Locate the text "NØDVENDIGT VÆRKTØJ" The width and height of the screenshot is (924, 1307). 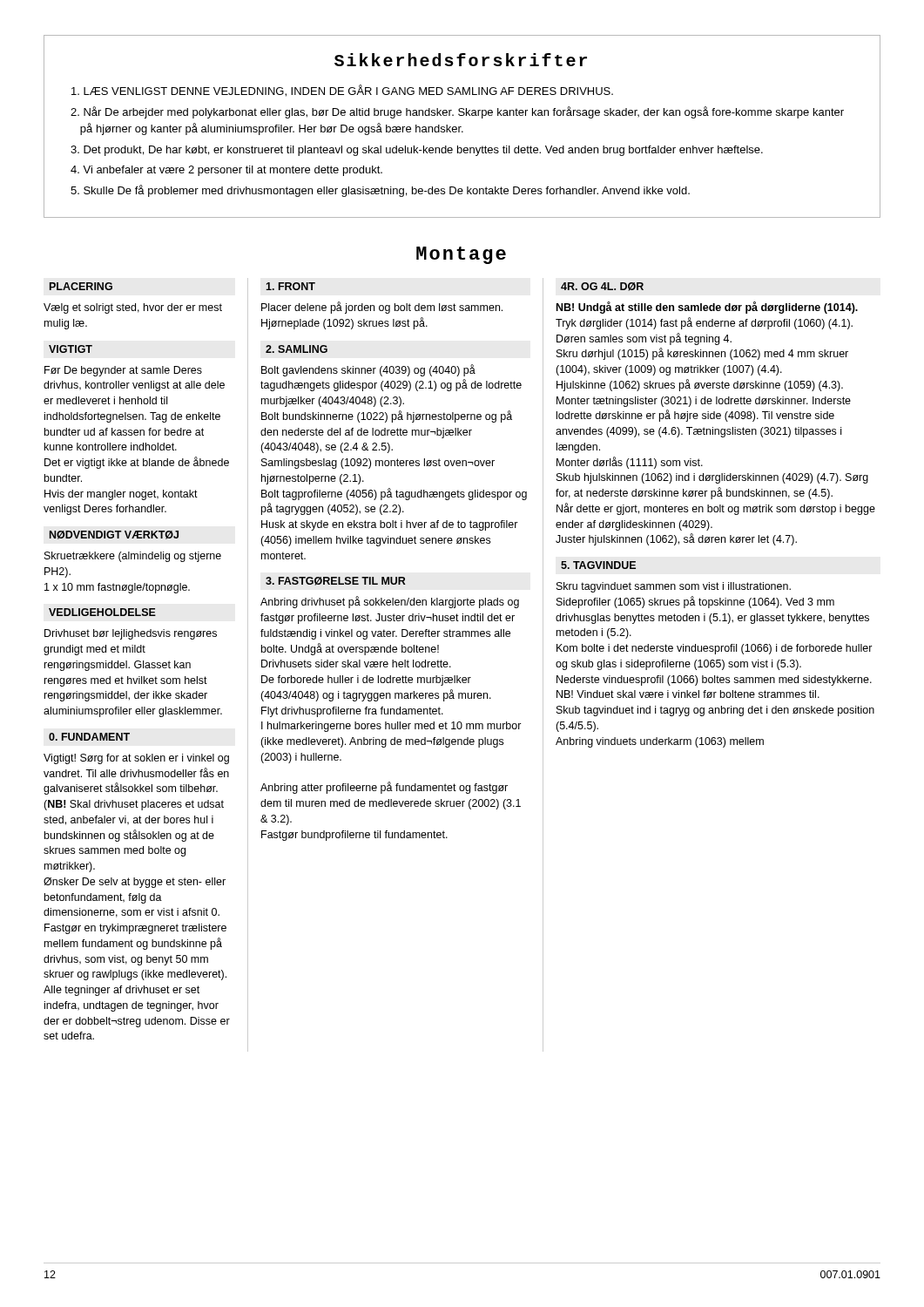[114, 535]
